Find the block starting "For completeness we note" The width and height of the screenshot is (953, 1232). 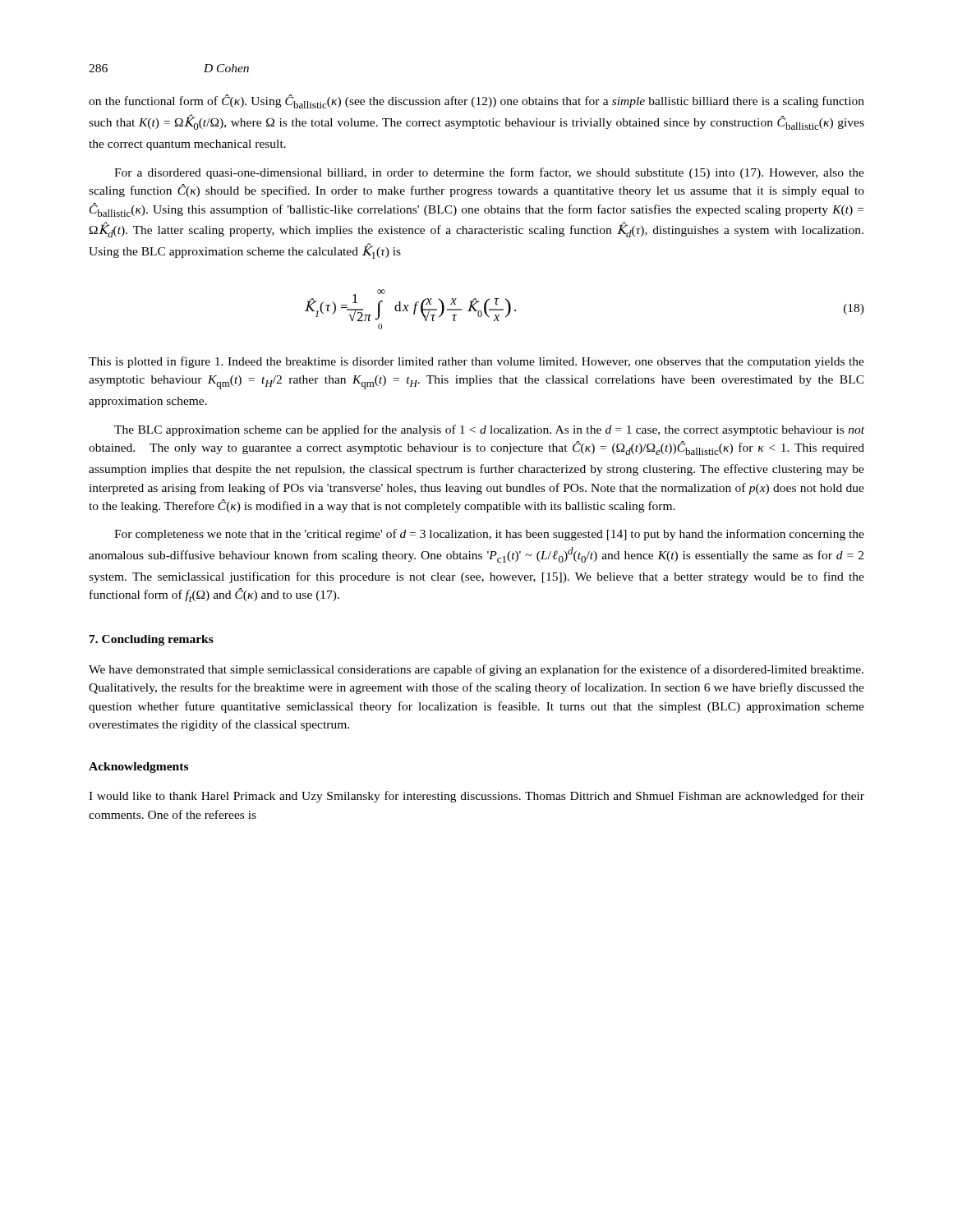pos(476,566)
